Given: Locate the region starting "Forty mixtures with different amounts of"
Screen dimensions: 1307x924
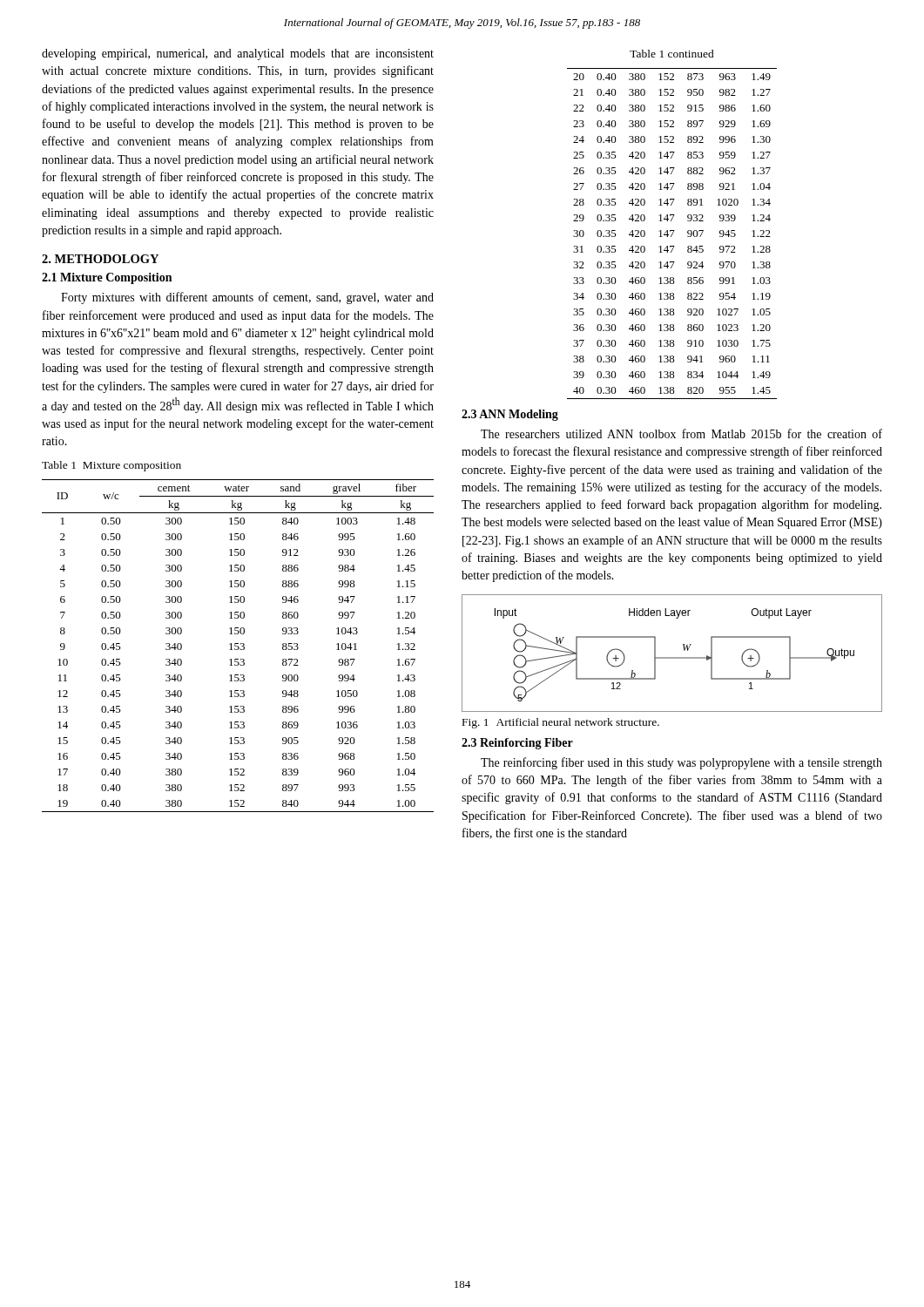Looking at the screenshot, I should tap(238, 370).
